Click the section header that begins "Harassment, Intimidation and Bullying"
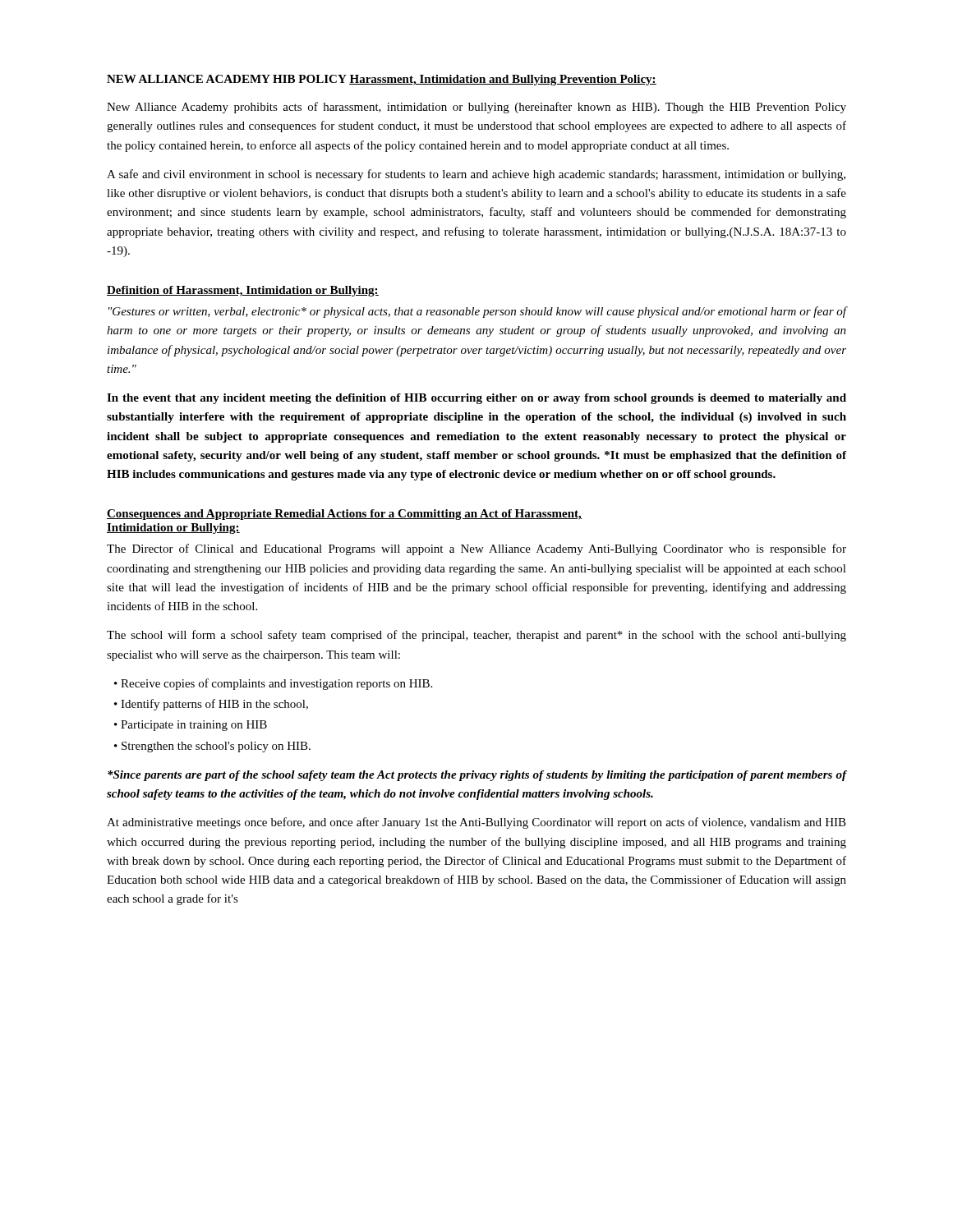 click(x=503, y=79)
